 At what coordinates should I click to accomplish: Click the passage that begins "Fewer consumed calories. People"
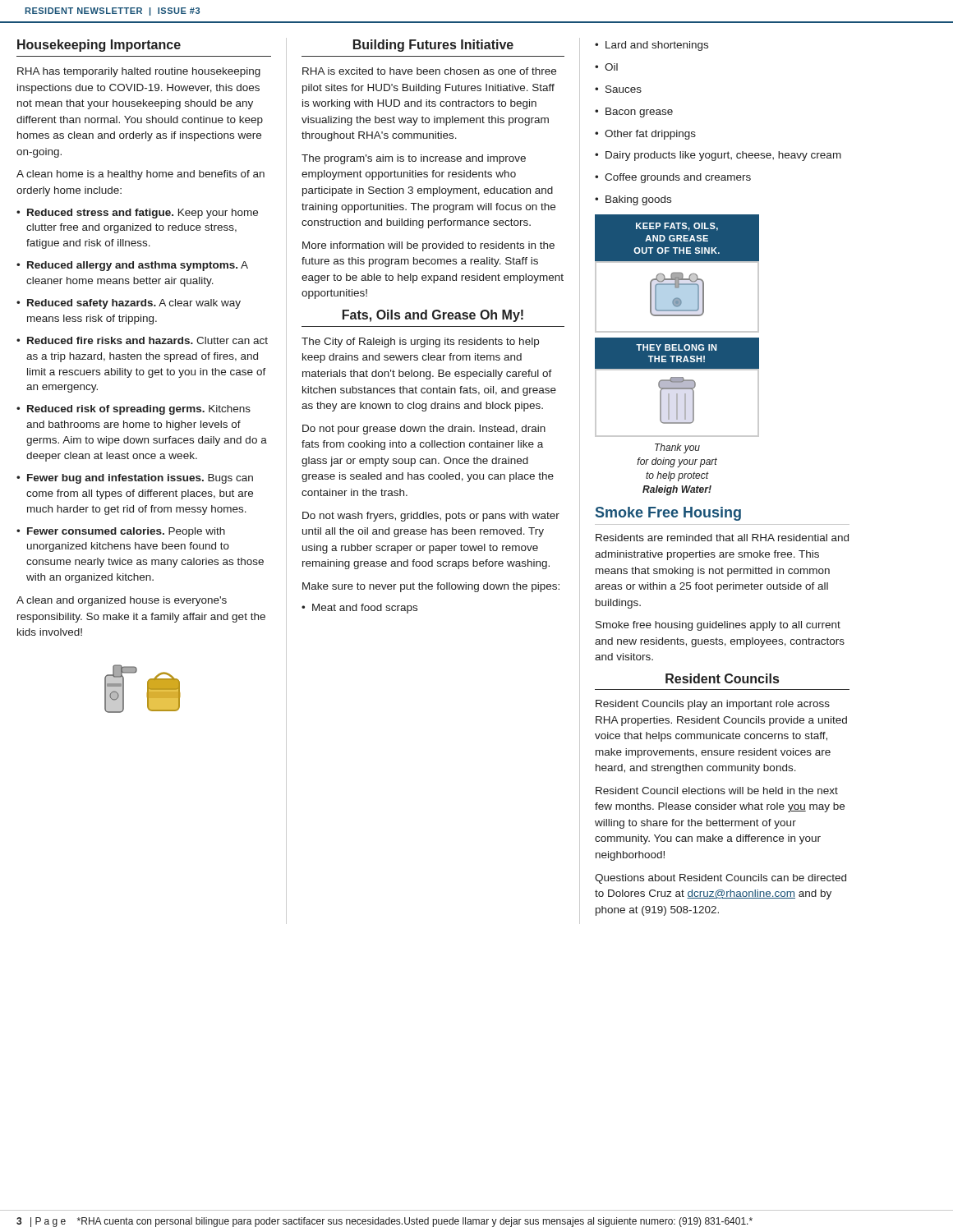[144, 555]
